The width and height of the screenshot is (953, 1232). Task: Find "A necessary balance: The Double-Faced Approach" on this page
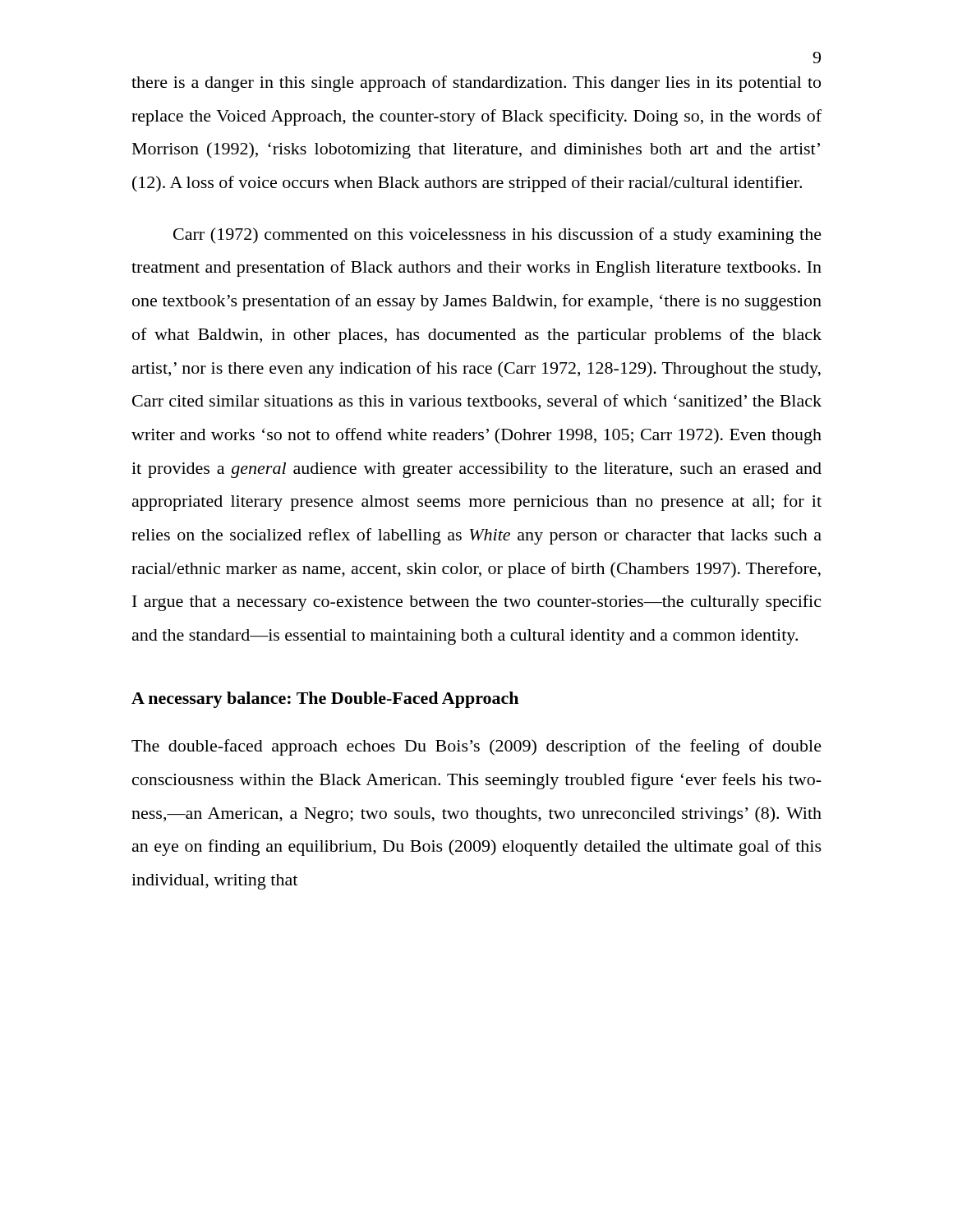325,697
